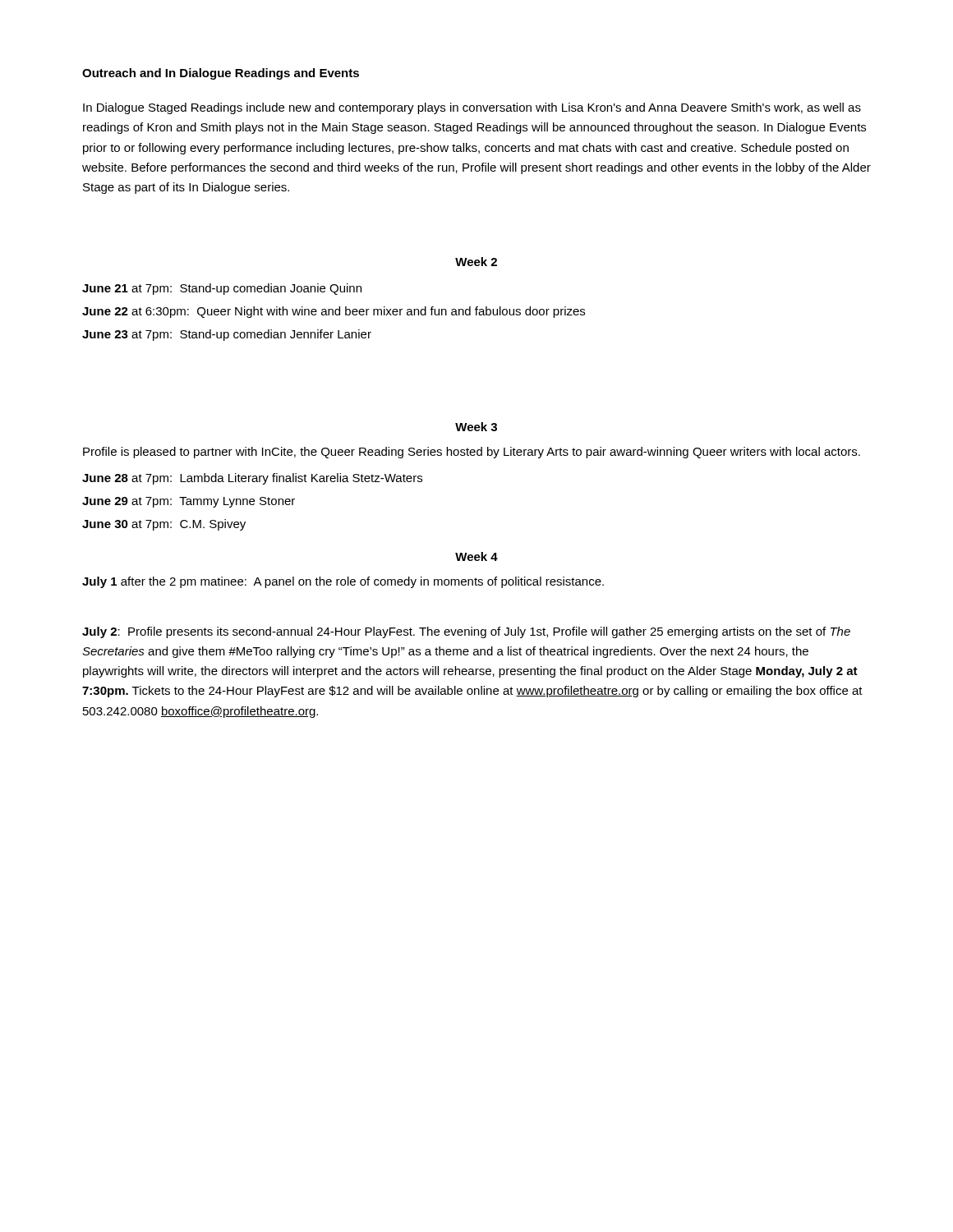
Task: Select the text block starting "July 1 after the 2 pm"
Action: [343, 581]
